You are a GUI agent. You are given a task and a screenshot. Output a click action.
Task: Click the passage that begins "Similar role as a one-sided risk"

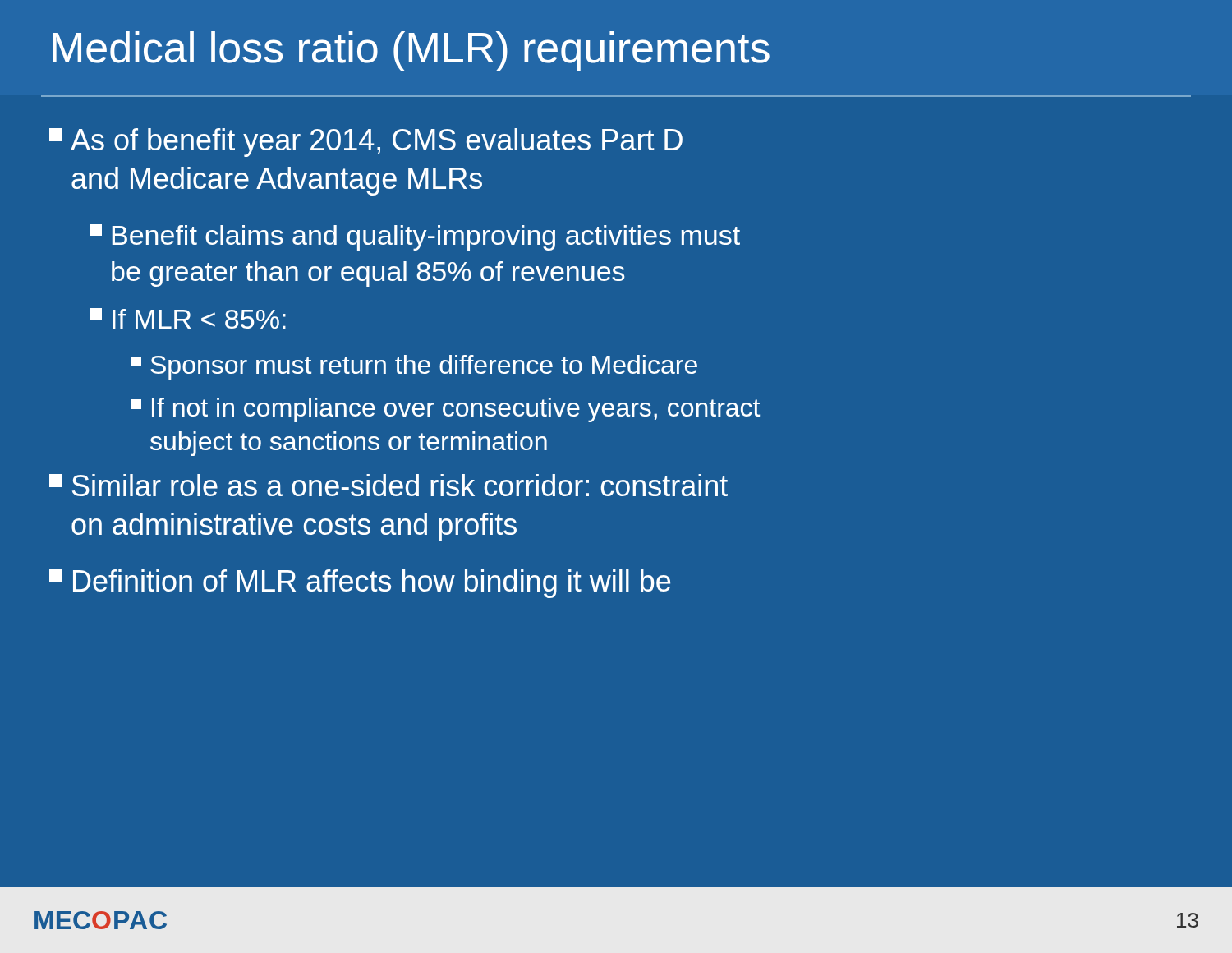(616, 506)
